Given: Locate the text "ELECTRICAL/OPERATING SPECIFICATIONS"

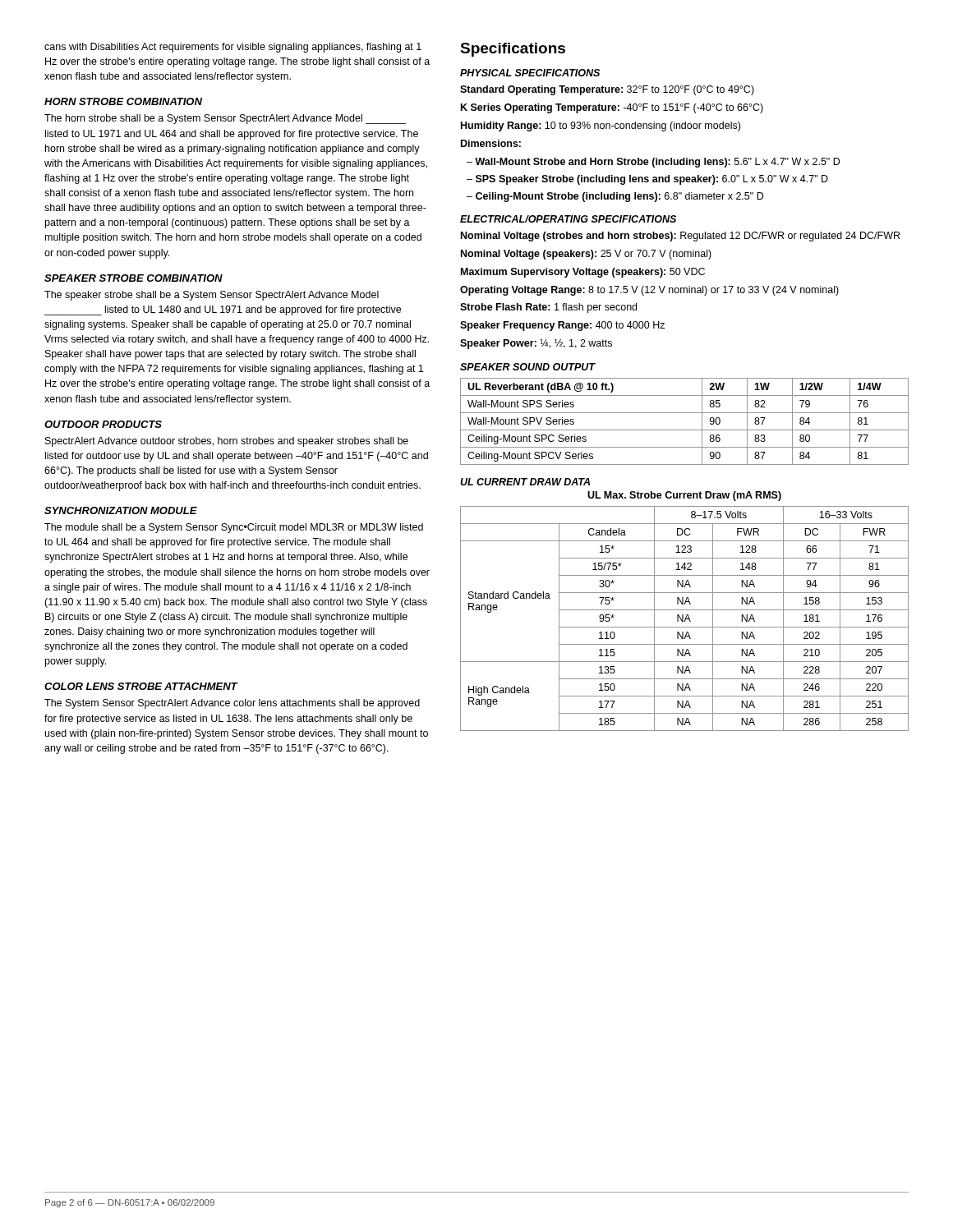Looking at the screenshot, I should click(x=568, y=220).
